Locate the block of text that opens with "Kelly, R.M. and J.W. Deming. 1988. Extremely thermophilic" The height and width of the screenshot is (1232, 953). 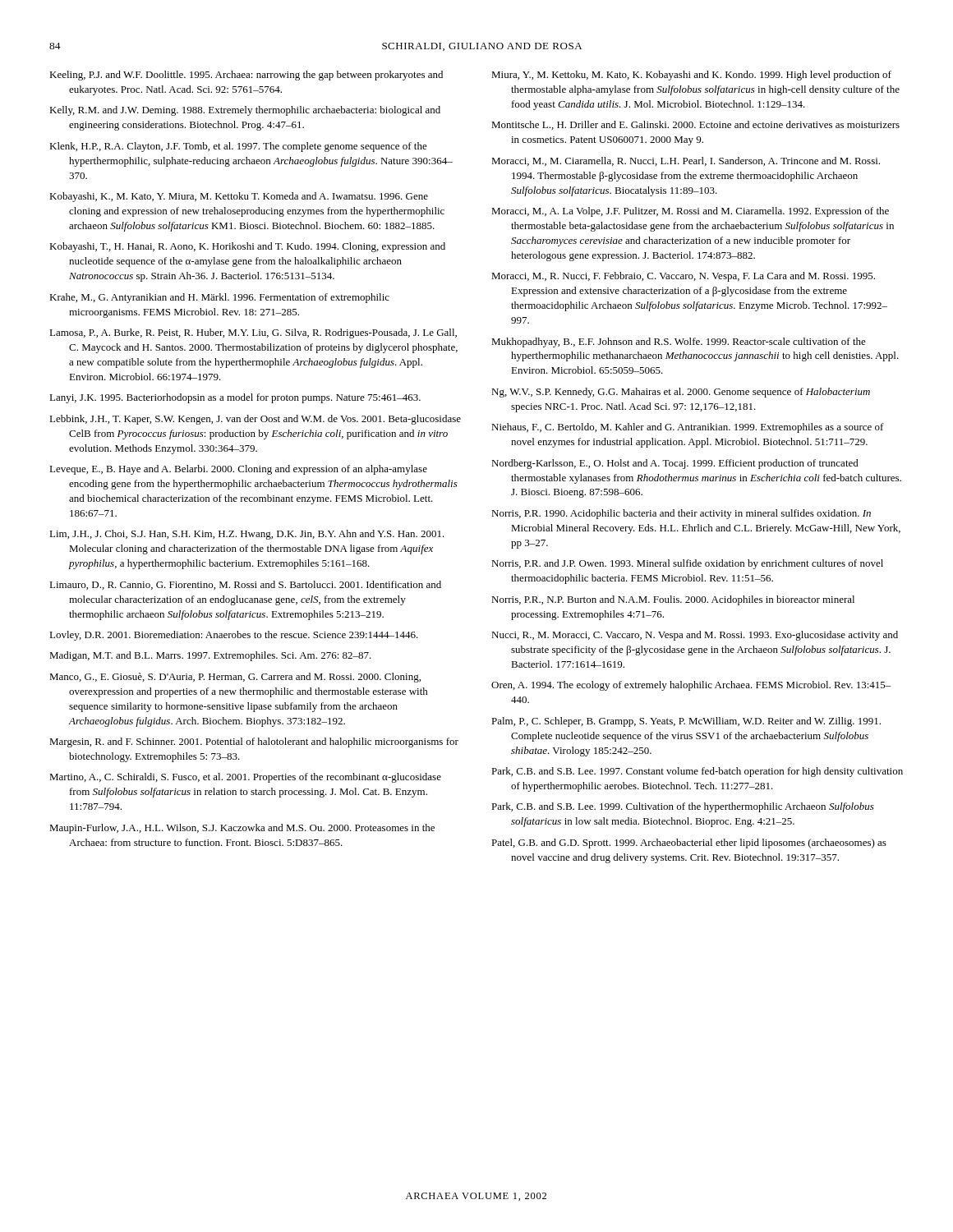(245, 117)
